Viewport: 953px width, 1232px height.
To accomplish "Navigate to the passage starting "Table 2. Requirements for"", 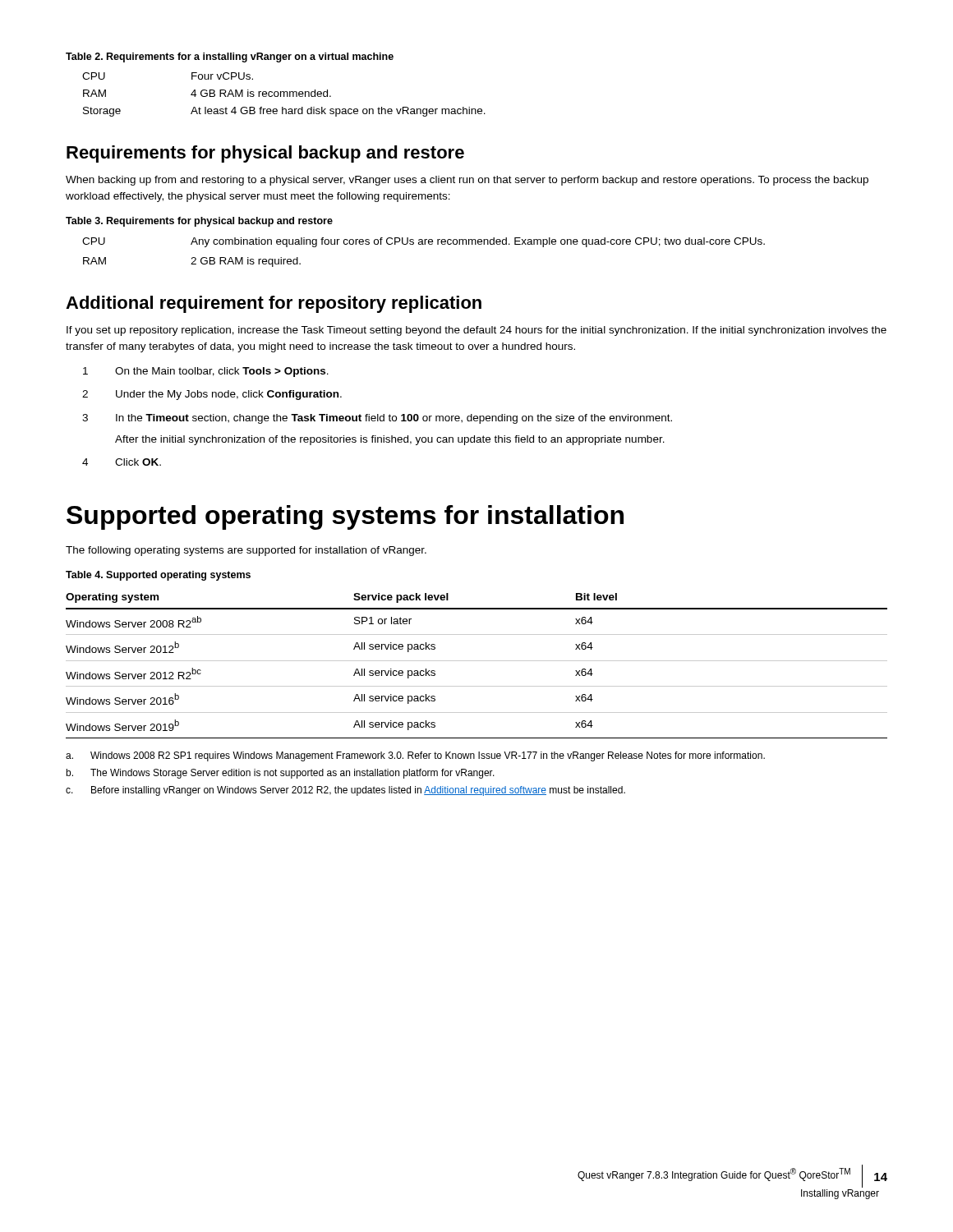I will pyautogui.click(x=230, y=57).
